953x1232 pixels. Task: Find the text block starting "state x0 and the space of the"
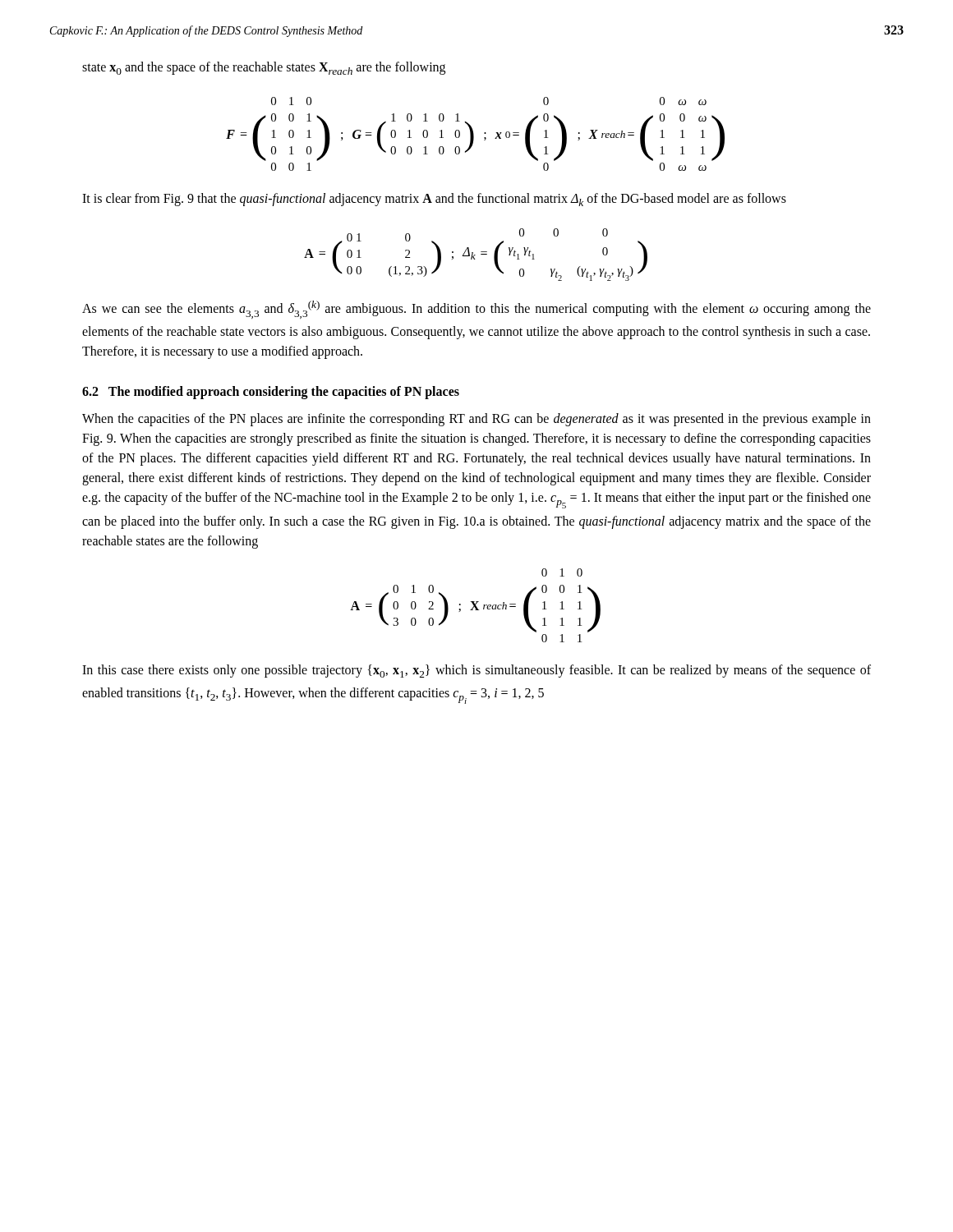(264, 69)
